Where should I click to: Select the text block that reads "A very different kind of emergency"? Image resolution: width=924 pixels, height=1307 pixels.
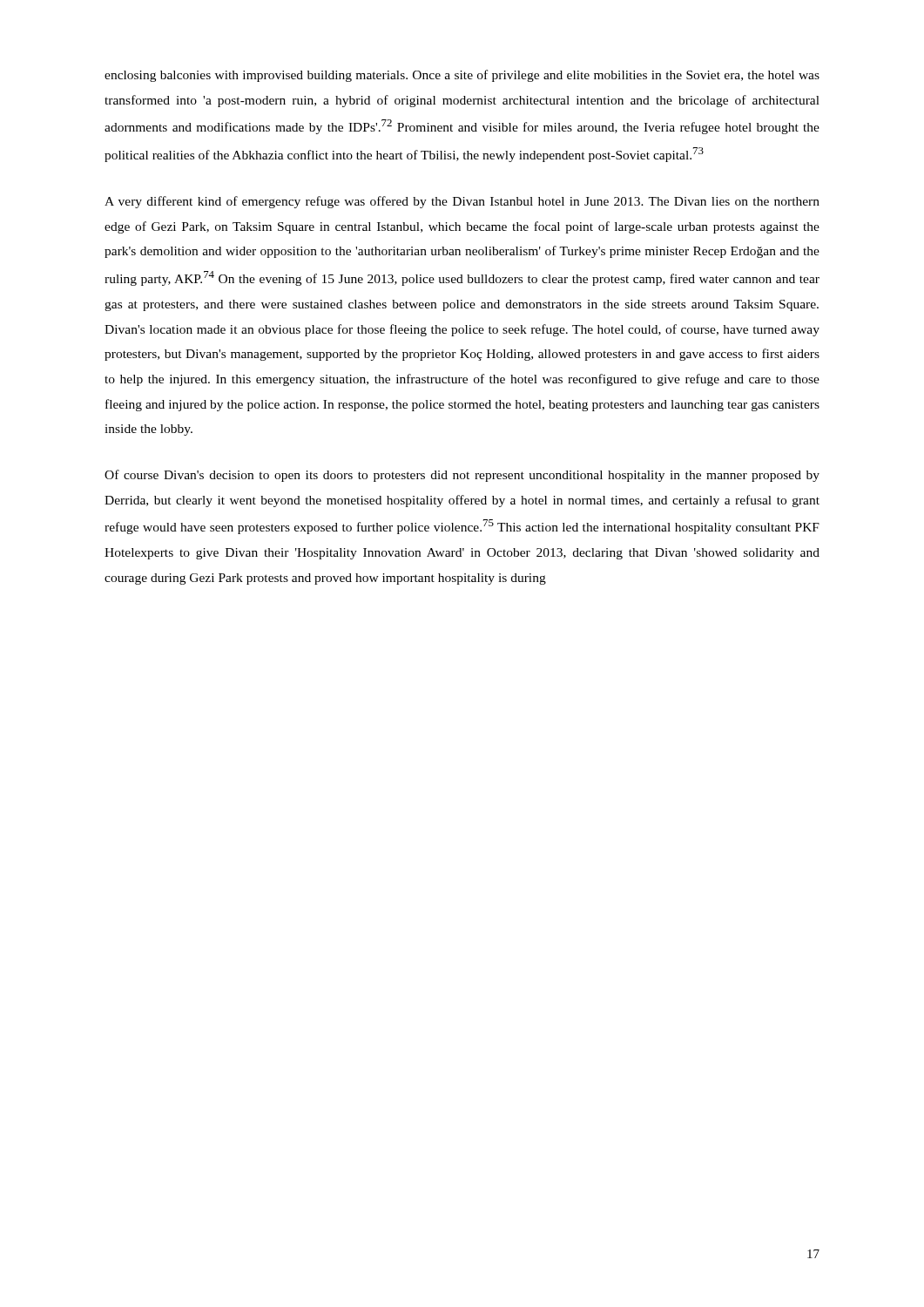click(x=462, y=315)
